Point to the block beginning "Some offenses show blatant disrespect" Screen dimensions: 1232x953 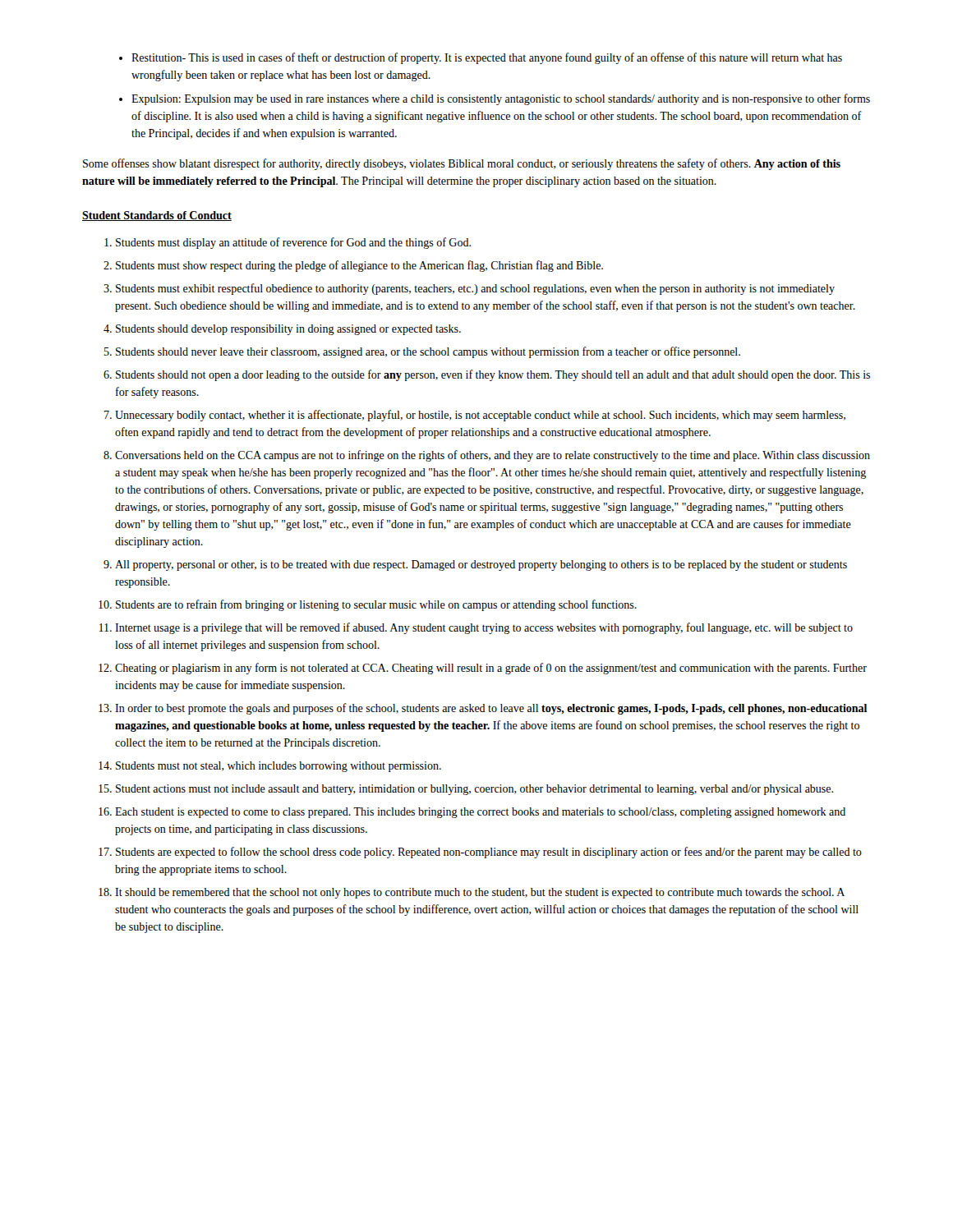(461, 172)
